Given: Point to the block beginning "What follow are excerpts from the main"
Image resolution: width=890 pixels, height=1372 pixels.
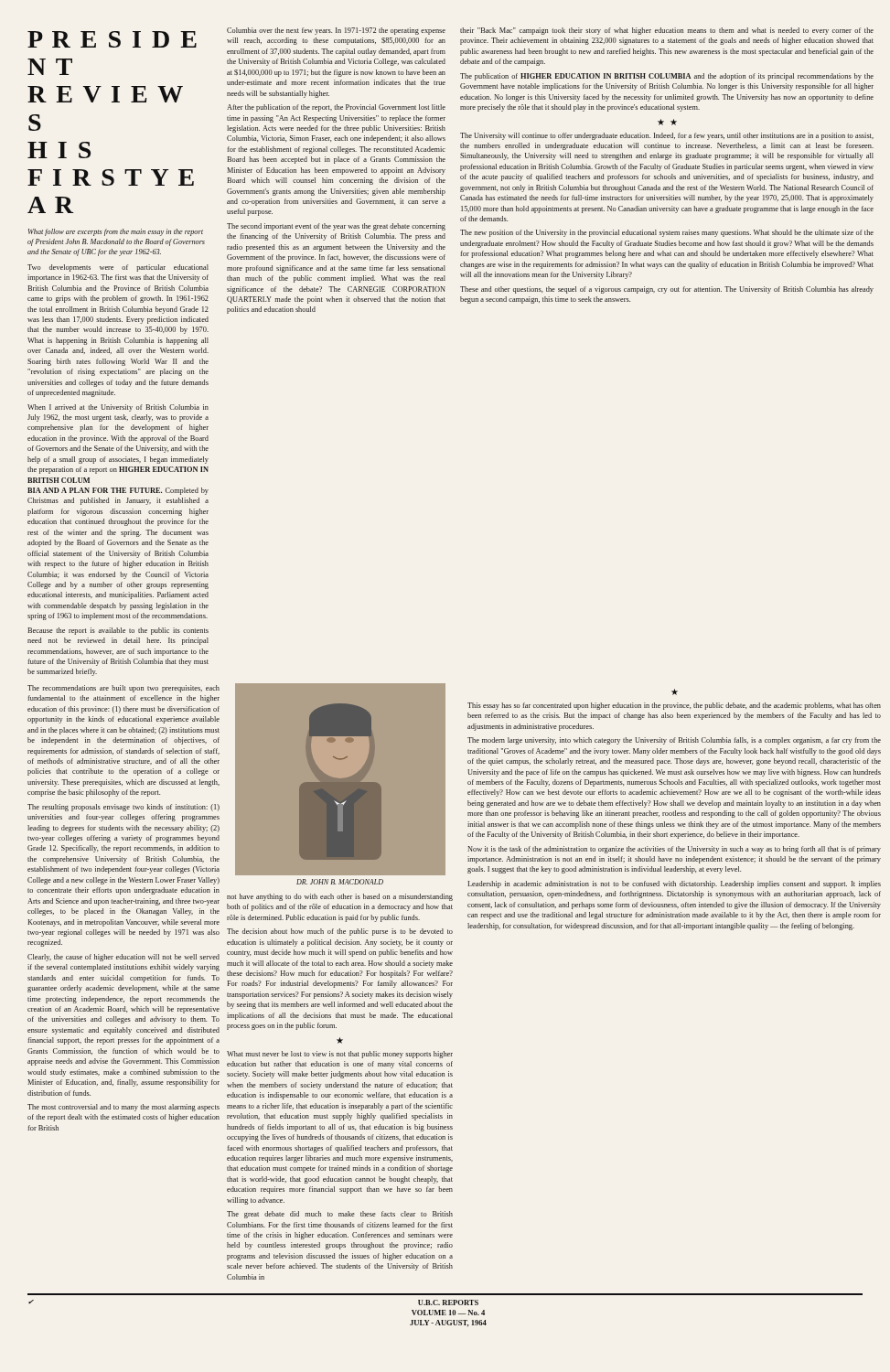Looking at the screenshot, I should click(x=116, y=242).
